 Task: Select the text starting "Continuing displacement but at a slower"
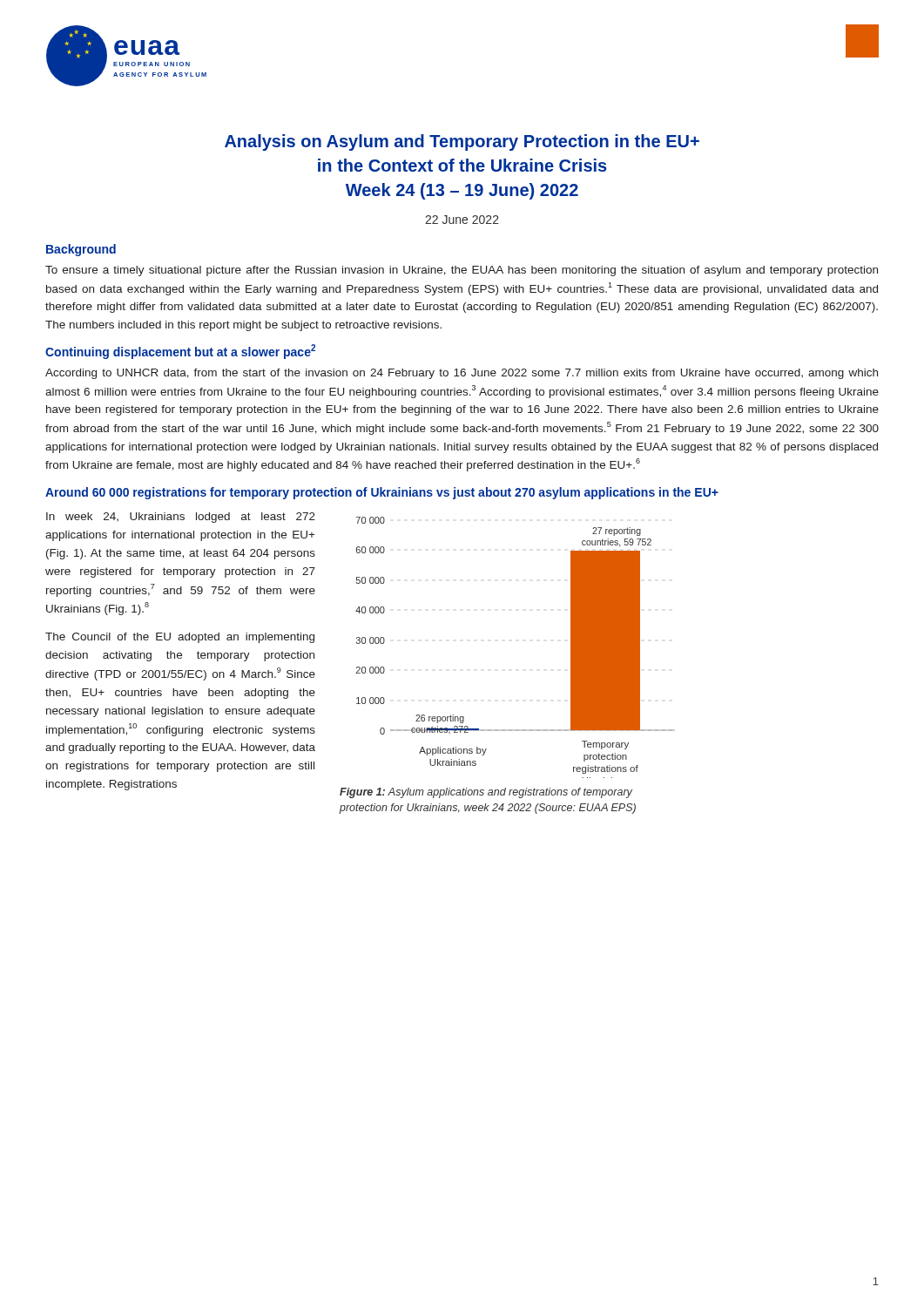point(181,351)
